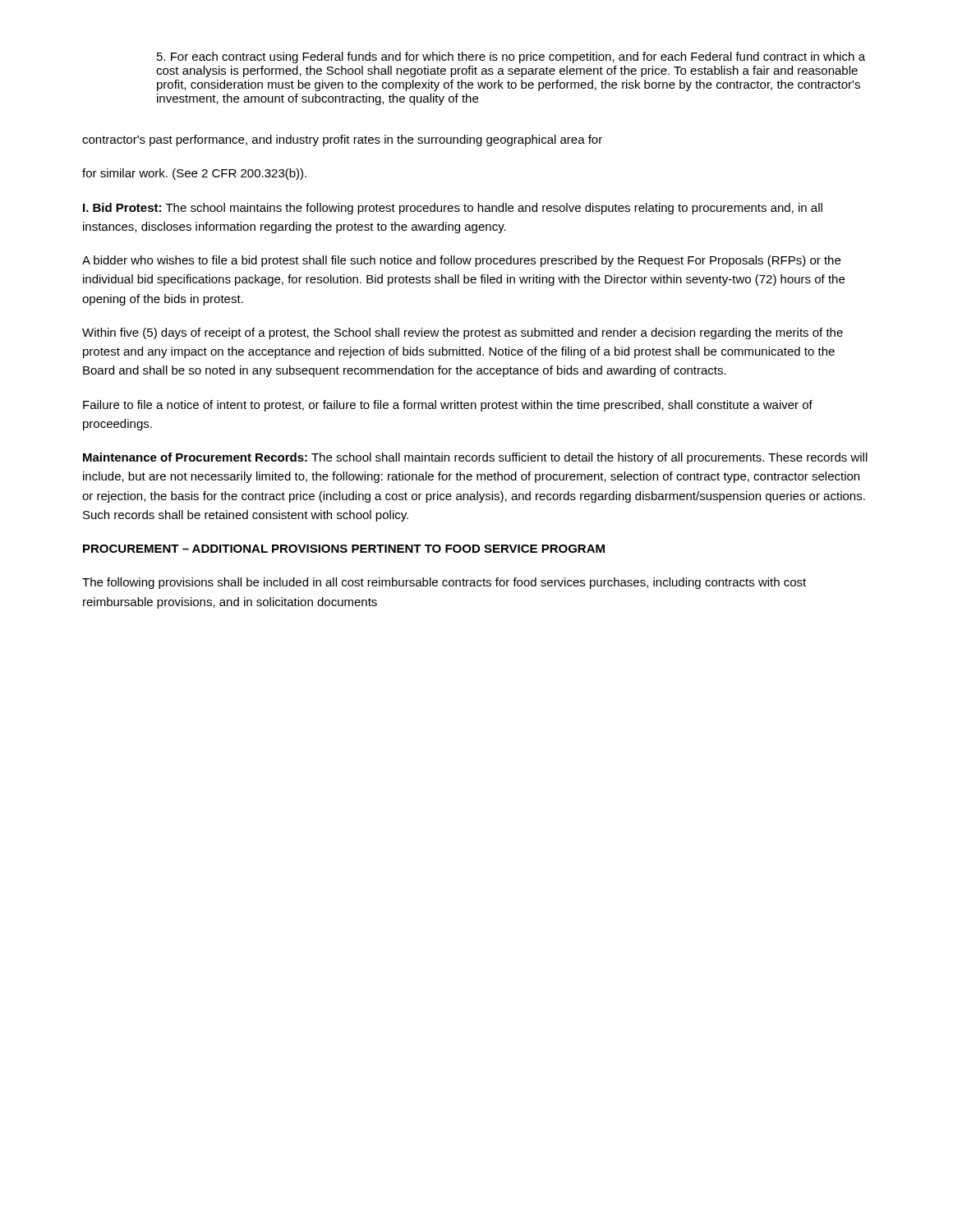The width and height of the screenshot is (953, 1232).
Task: Click on the block starting "for similar work. (See"
Action: click(195, 173)
